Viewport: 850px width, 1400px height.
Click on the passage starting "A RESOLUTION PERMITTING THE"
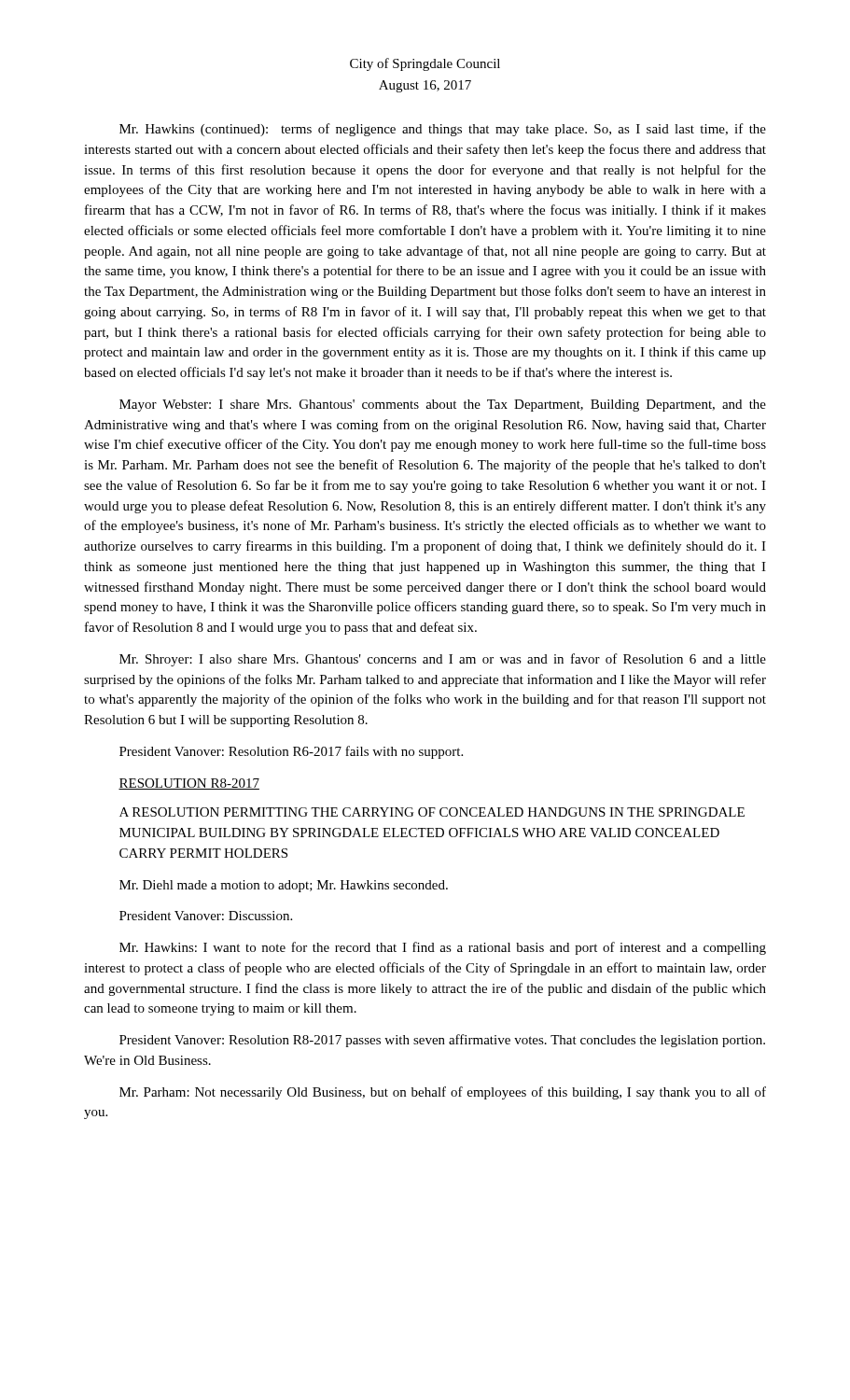(443, 833)
